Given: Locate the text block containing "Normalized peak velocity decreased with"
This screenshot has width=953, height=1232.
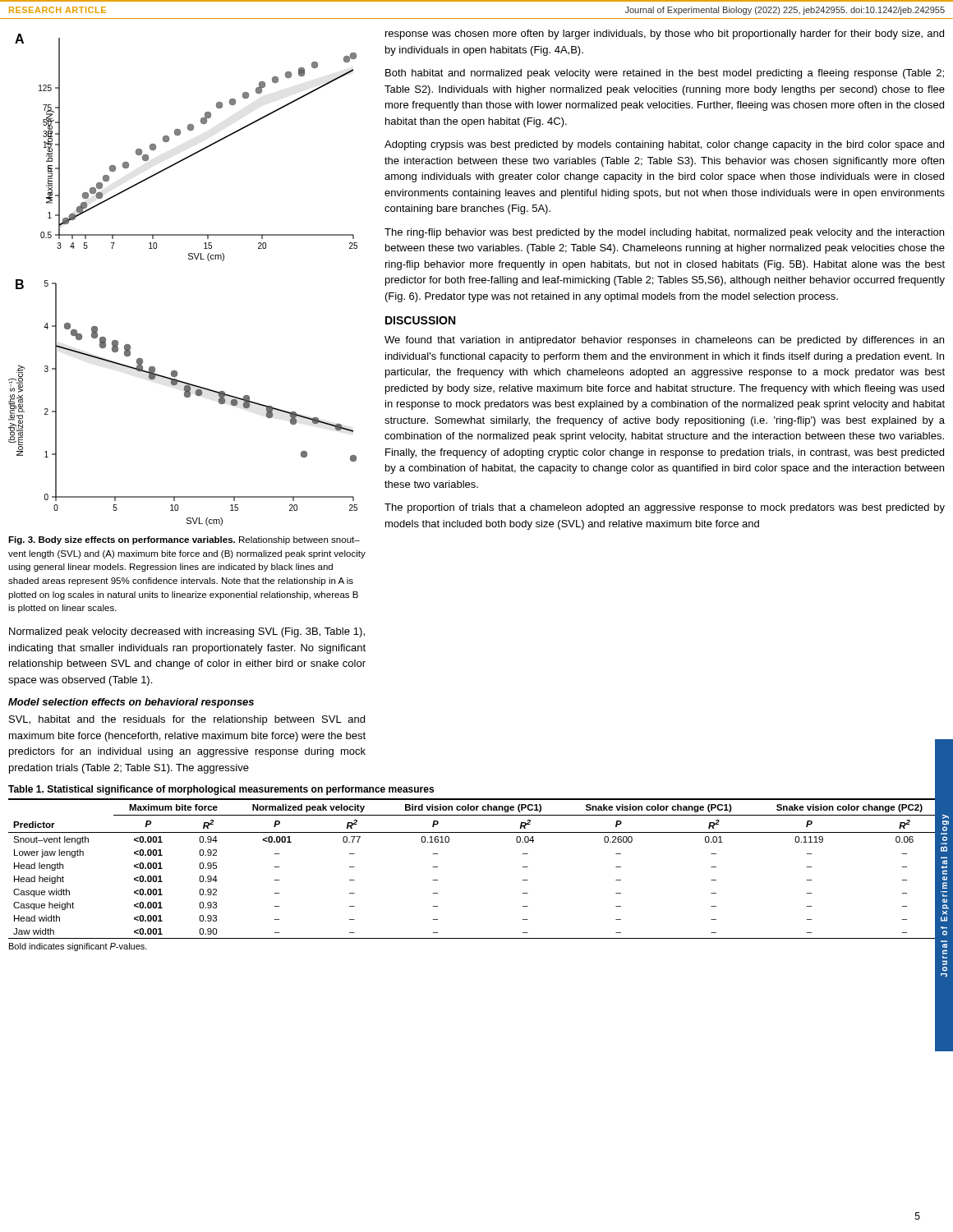Looking at the screenshot, I should (187, 655).
